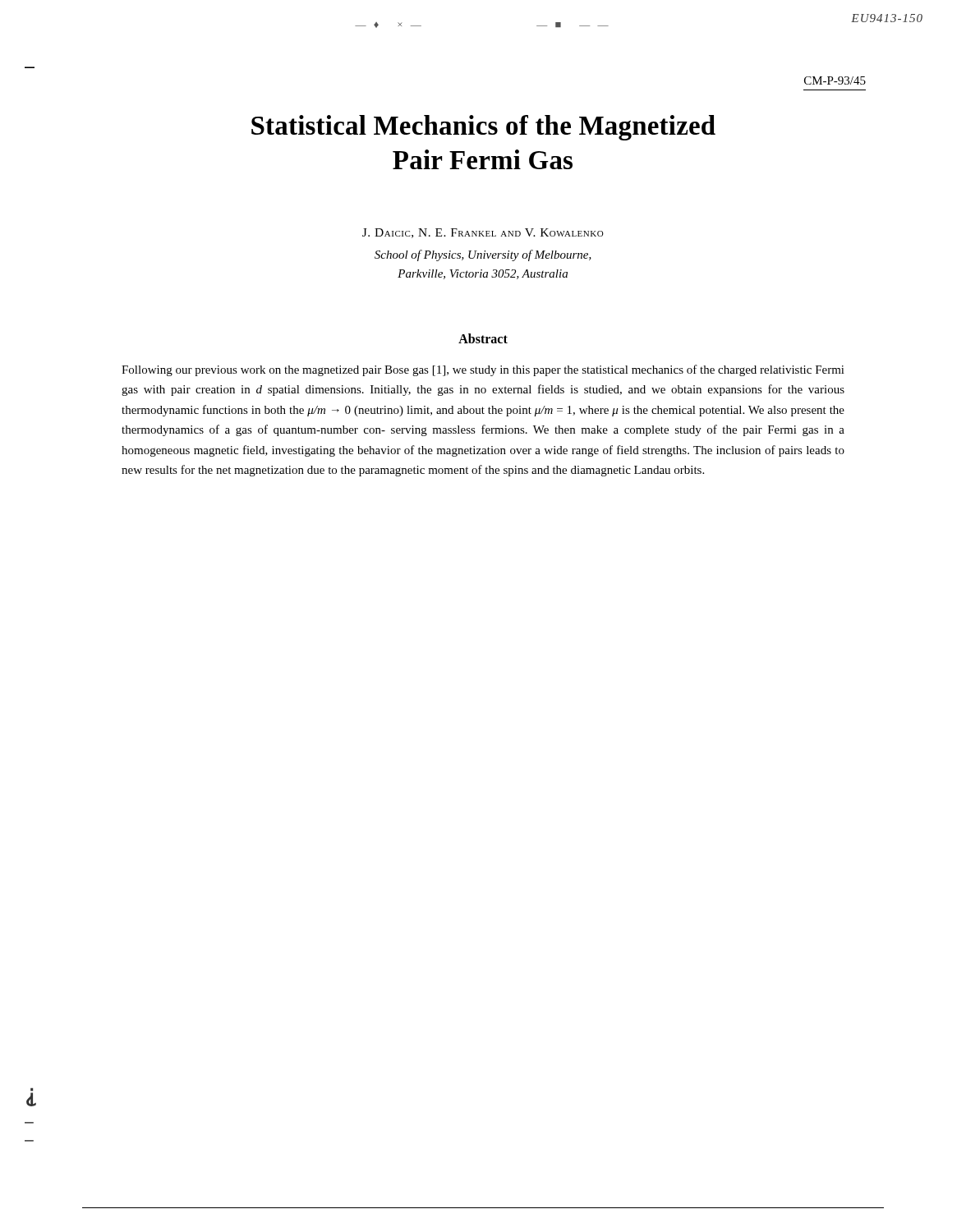Click the section header
Viewport: 966px width, 1232px height.
(x=483, y=339)
